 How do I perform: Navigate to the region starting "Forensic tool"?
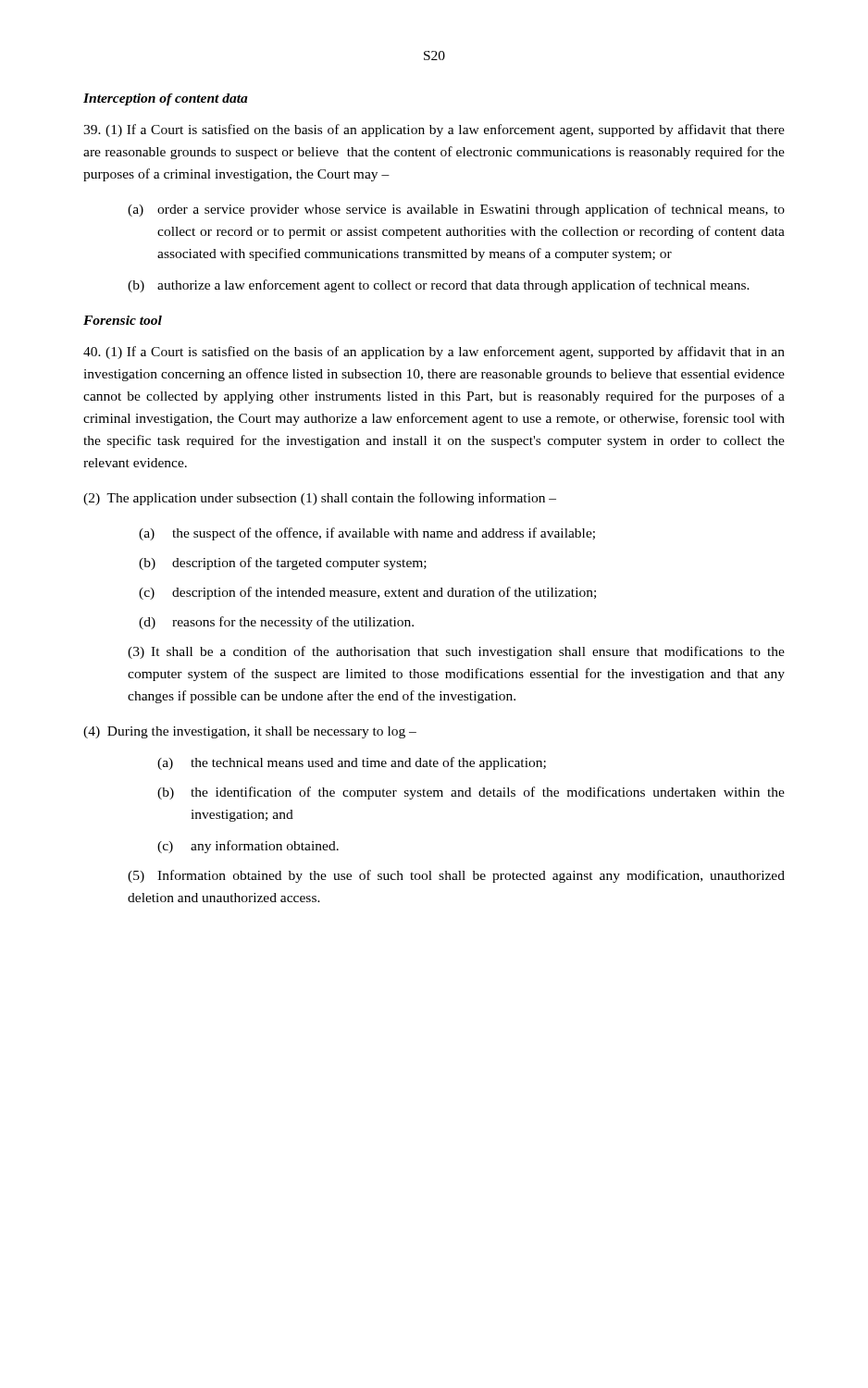click(x=123, y=320)
